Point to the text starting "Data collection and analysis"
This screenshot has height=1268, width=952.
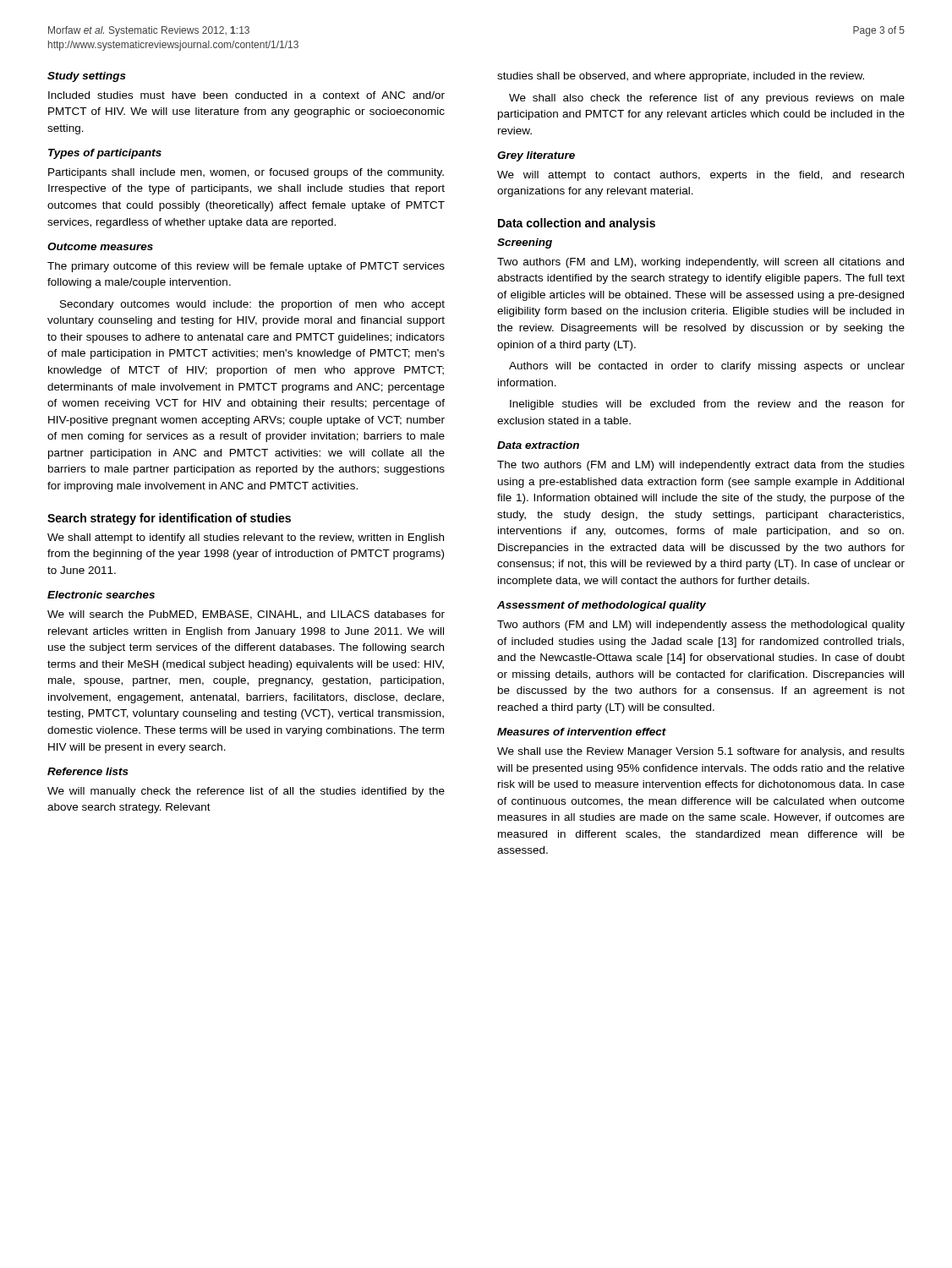576,223
